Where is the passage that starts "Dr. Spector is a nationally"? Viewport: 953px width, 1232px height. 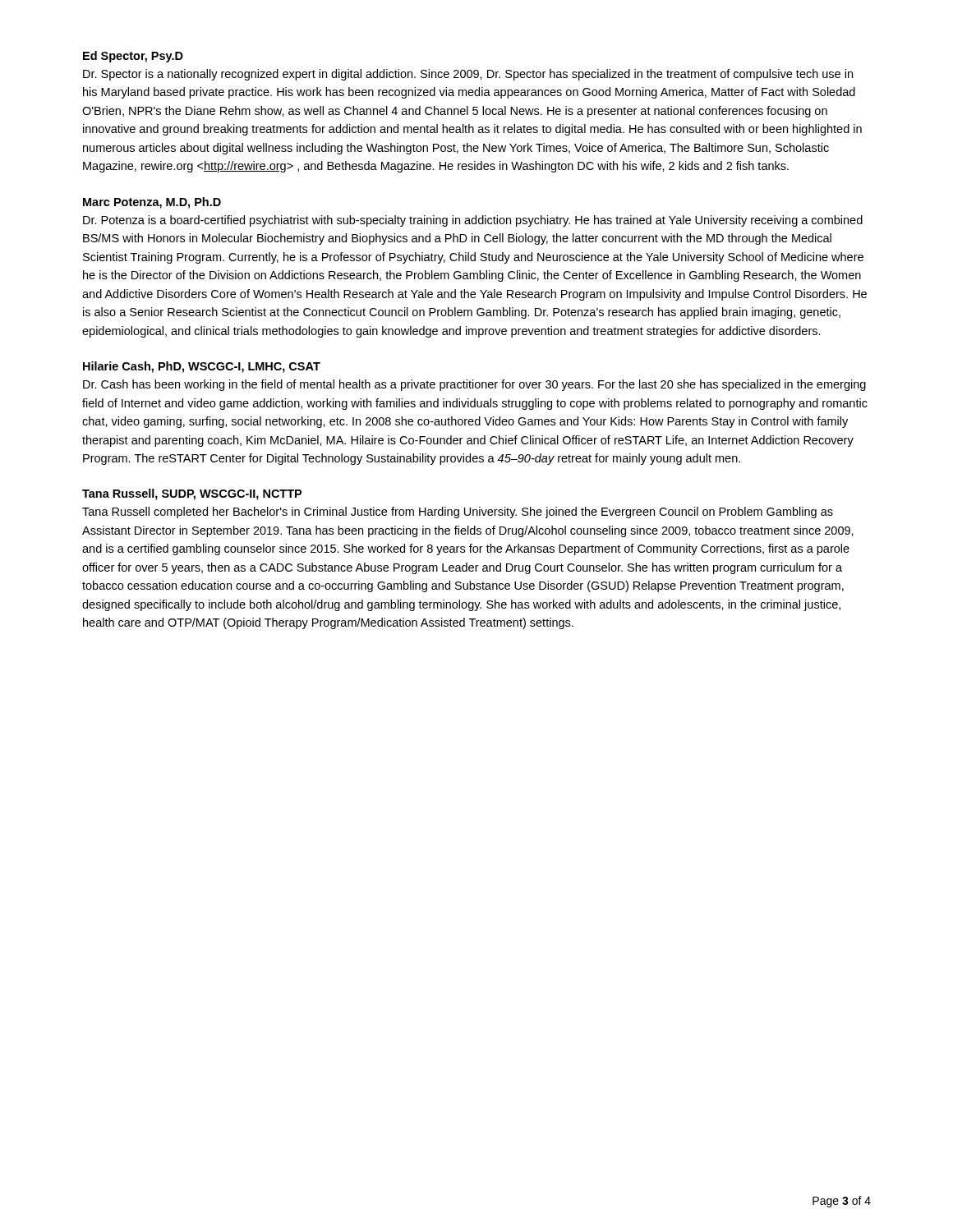(x=472, y=120)
